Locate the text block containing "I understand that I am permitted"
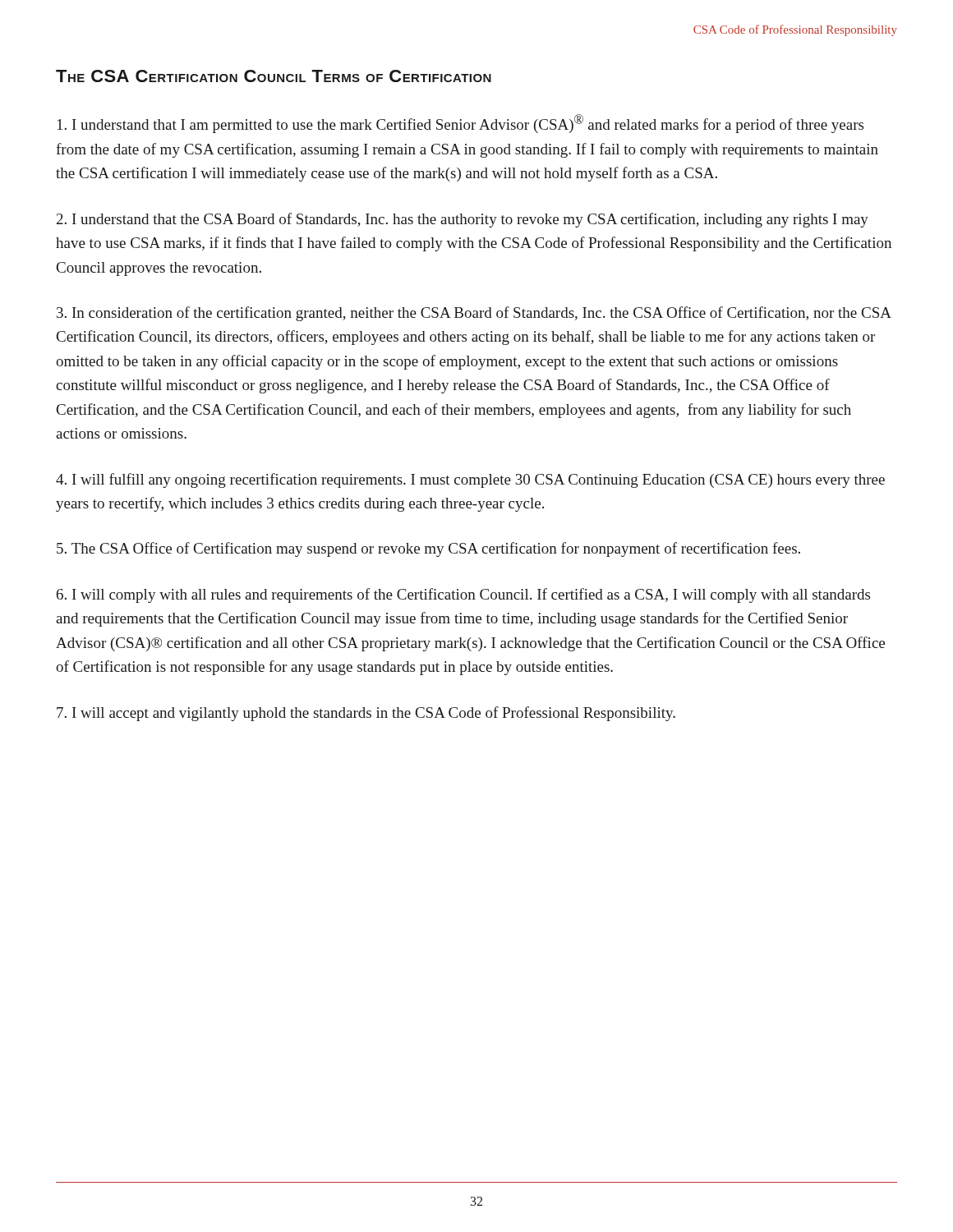 tap(467, 147)
